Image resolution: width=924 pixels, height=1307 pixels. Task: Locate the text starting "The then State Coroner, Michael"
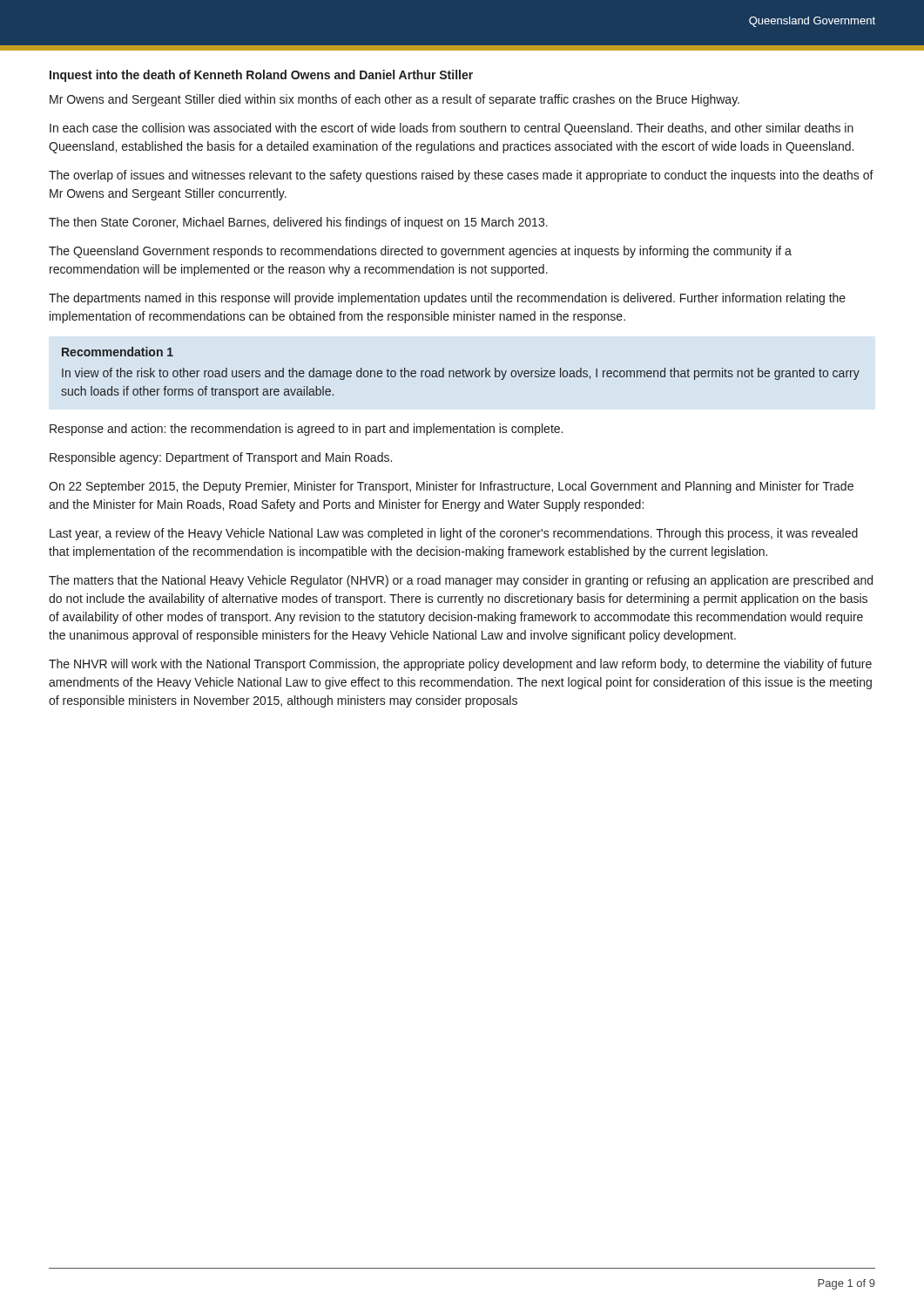(299, 222)
